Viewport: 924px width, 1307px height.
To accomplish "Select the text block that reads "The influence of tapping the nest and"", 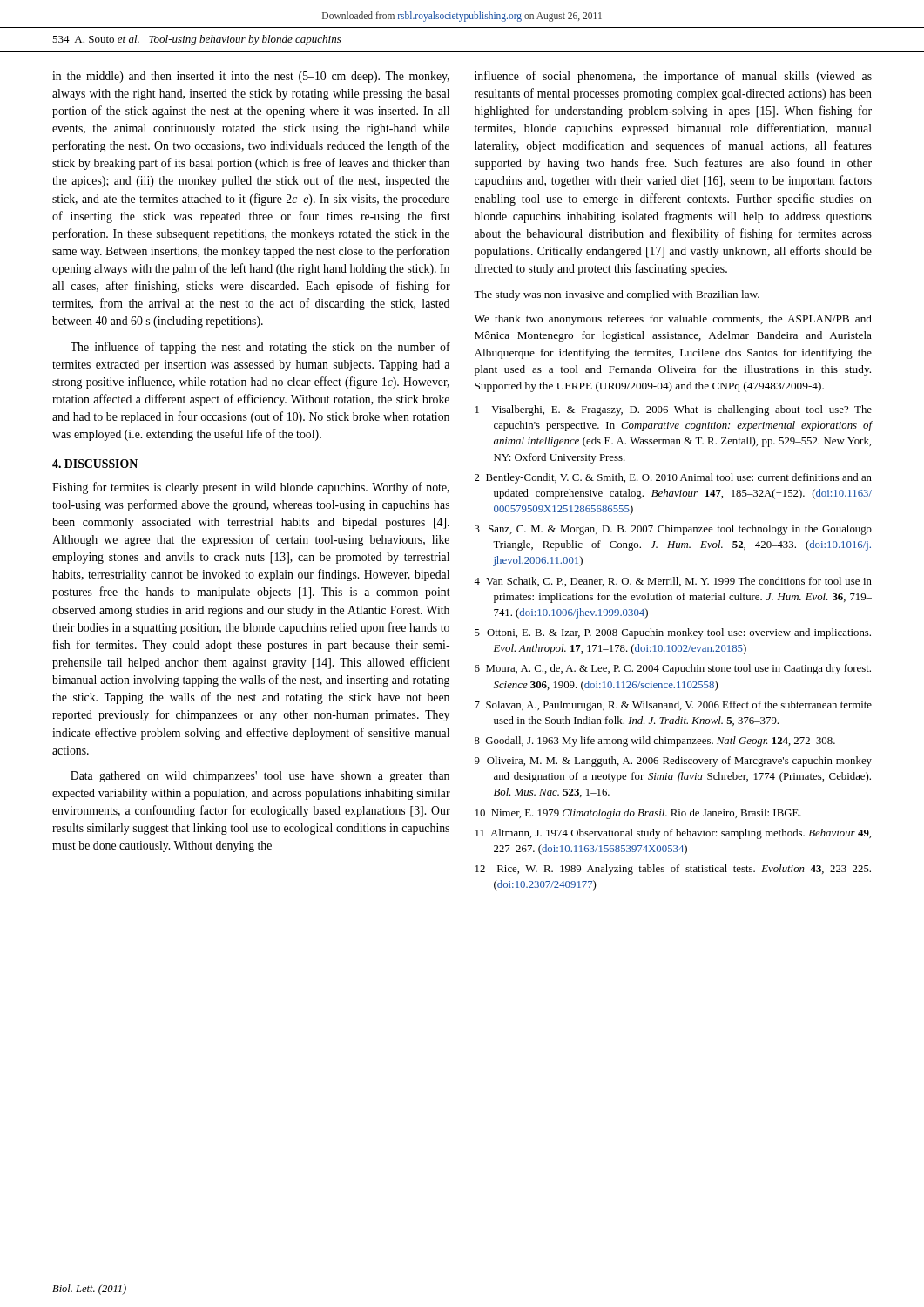I will (x=251, y=391).
